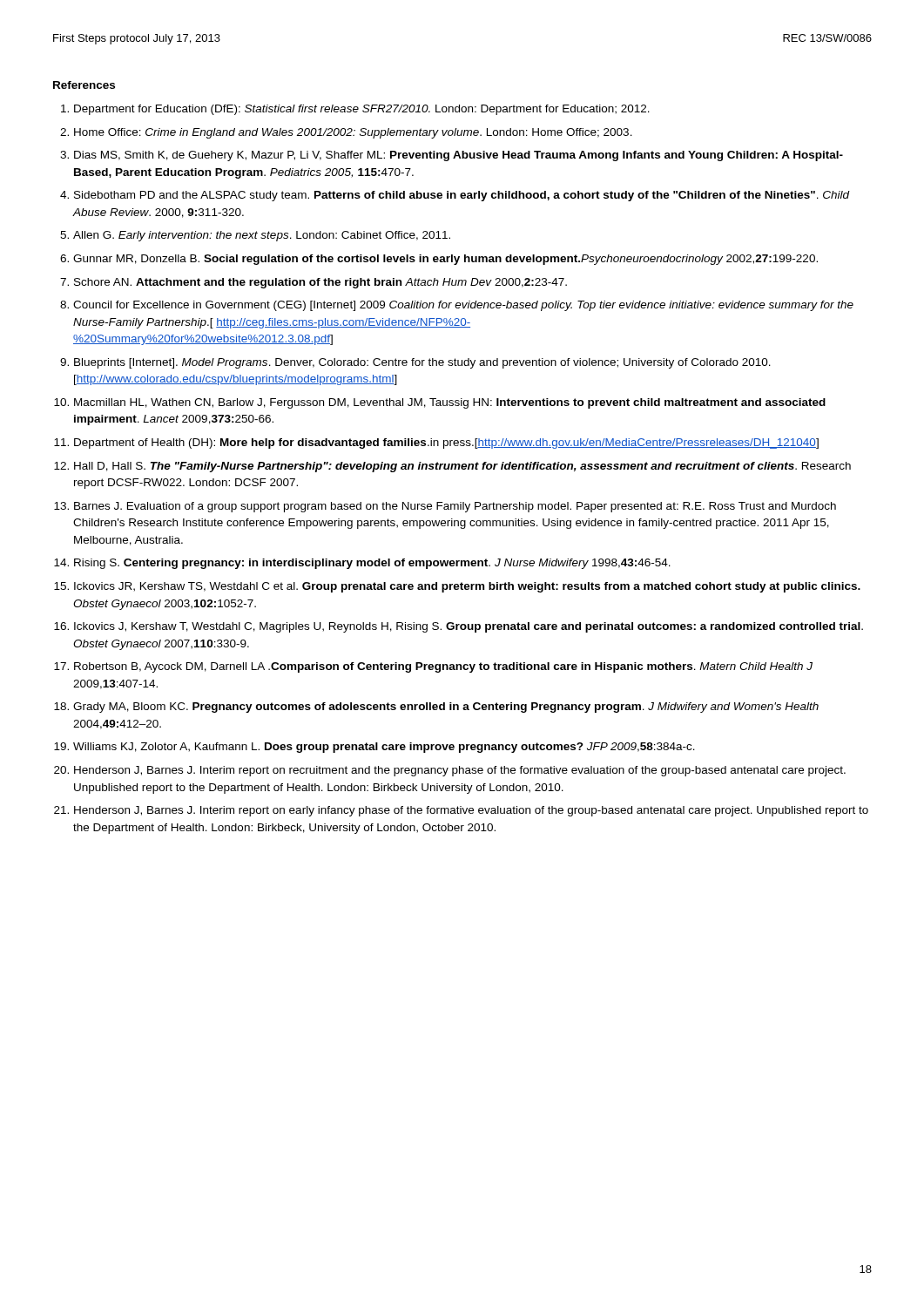
Task: Select the list item with the text "Grady MA, Bloom KC."
Action: 446,715
